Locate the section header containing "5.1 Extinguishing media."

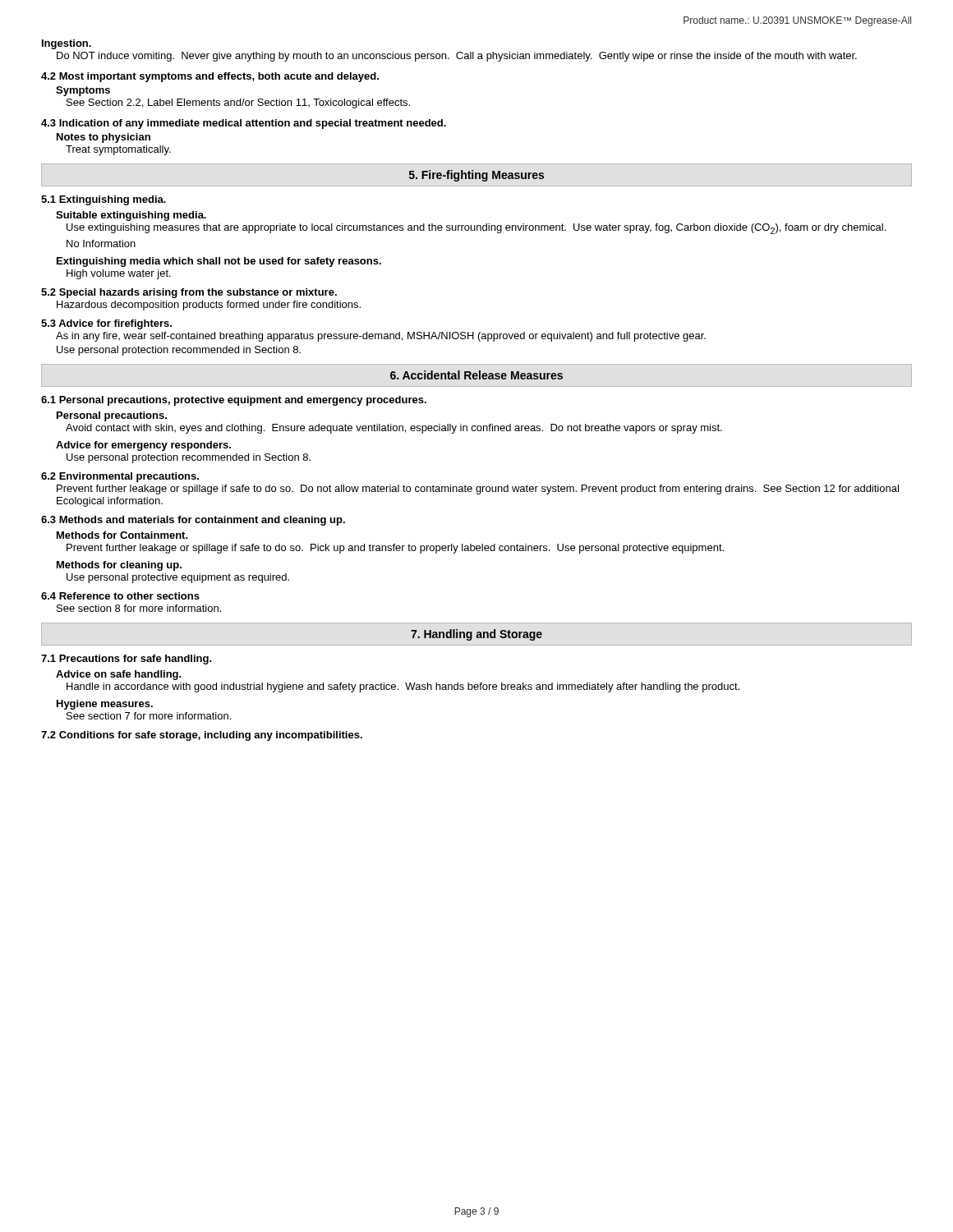[x=104, y=199]
